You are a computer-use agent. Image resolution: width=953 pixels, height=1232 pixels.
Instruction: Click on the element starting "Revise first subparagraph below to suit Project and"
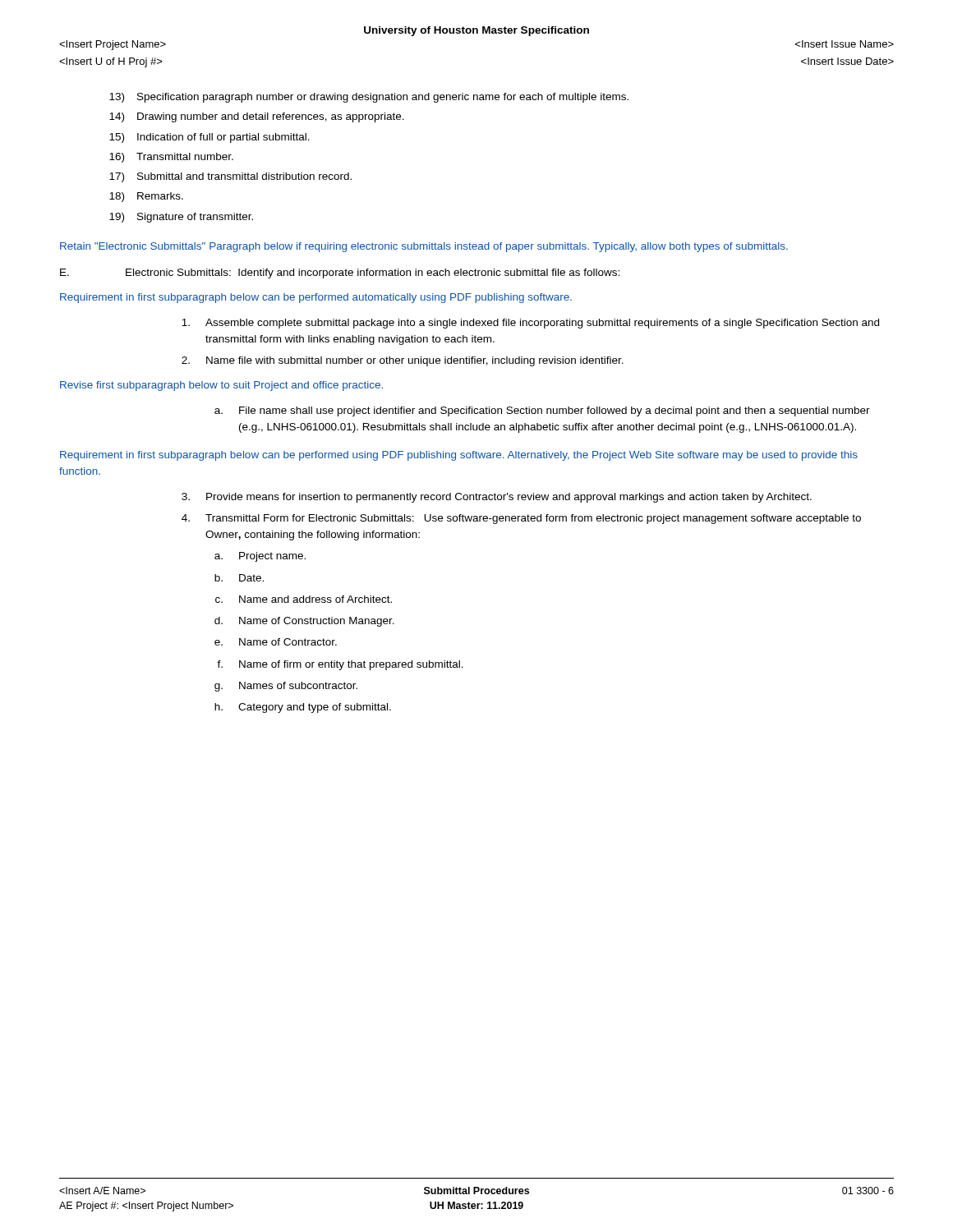click(222, 385)
